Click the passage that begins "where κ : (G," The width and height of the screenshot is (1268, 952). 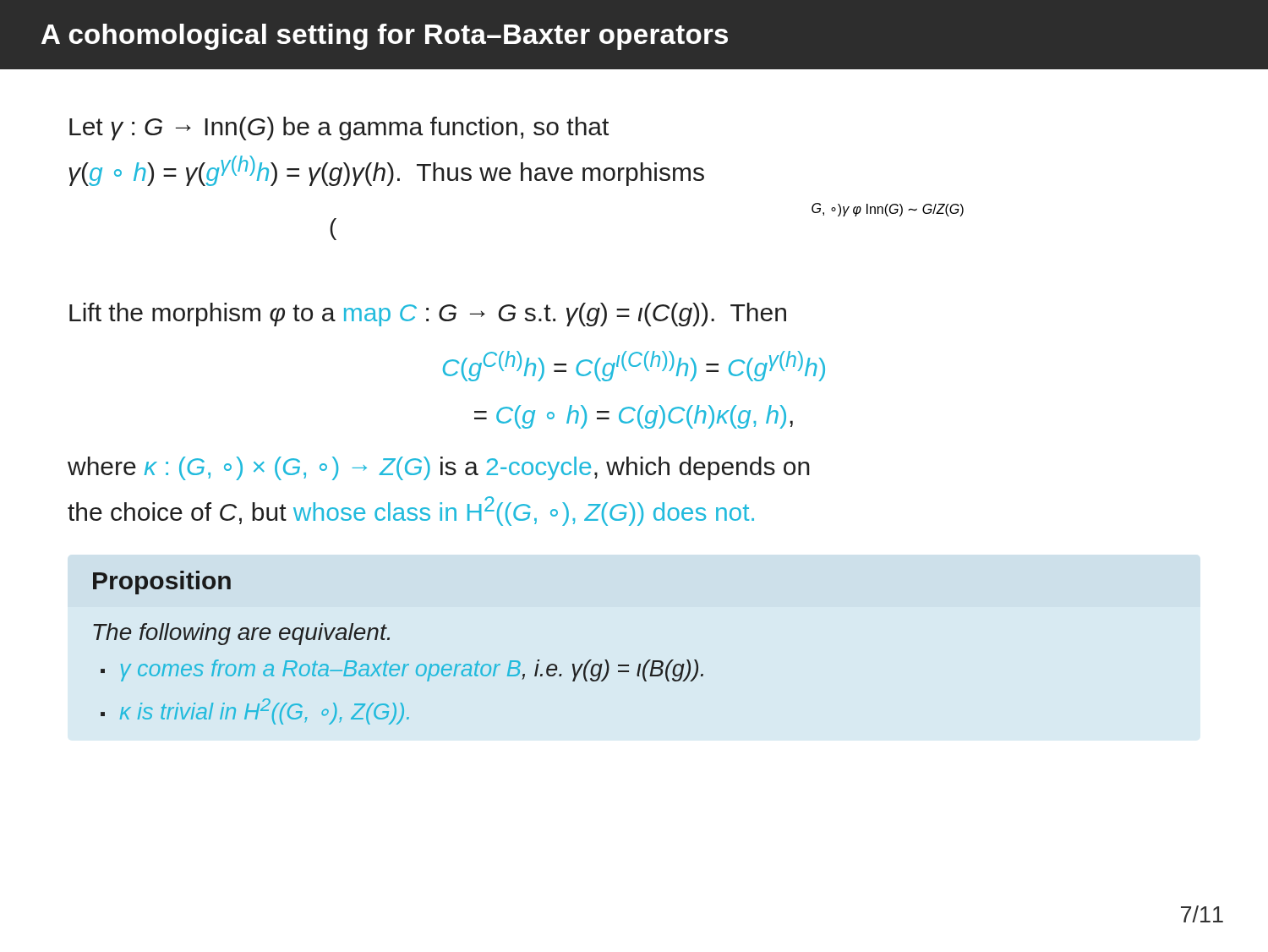point(439,489)
